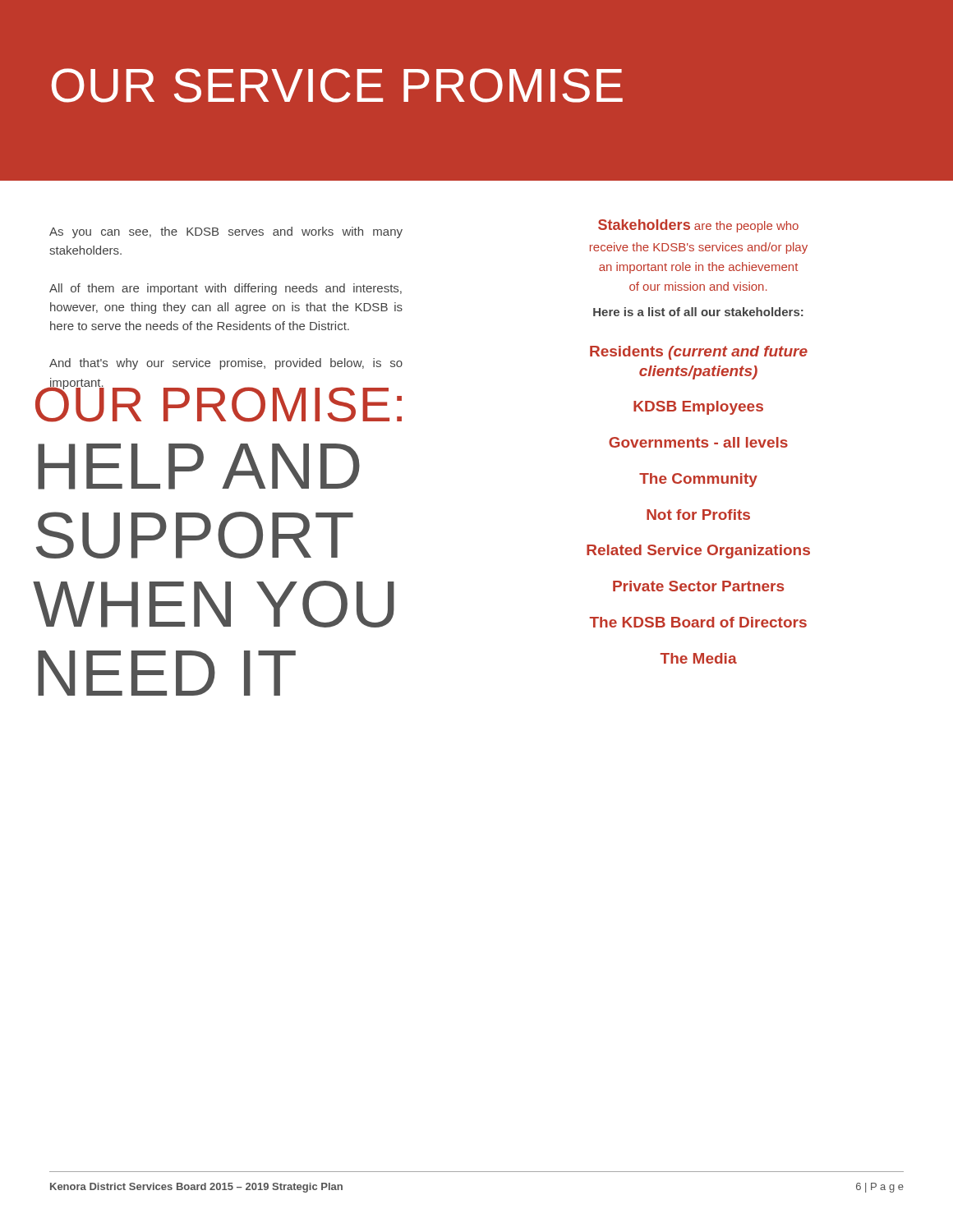
Task: Point to "Not for Profits"
Action: tap(698, 514)
